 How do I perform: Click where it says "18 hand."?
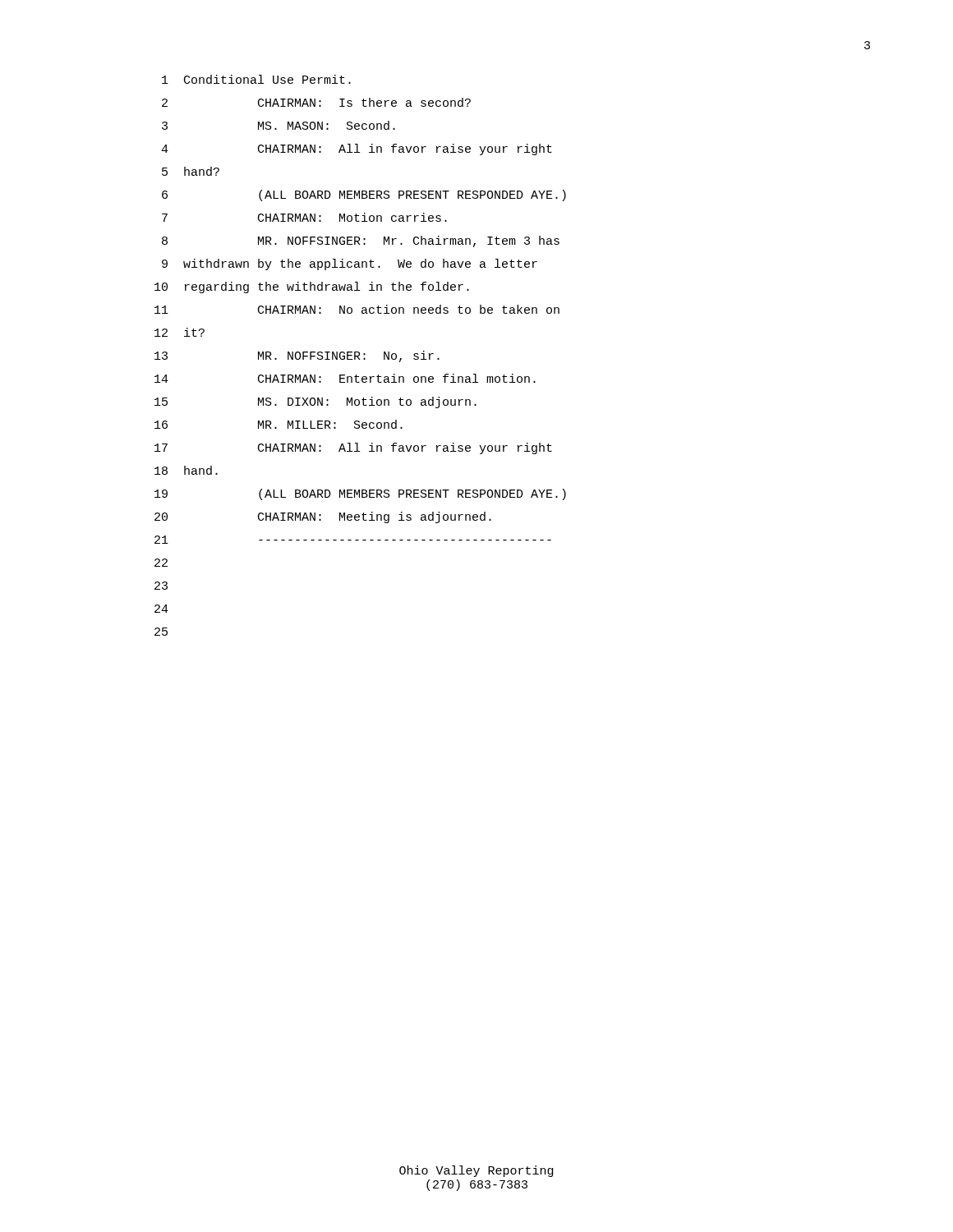click(x=172, y=472)
